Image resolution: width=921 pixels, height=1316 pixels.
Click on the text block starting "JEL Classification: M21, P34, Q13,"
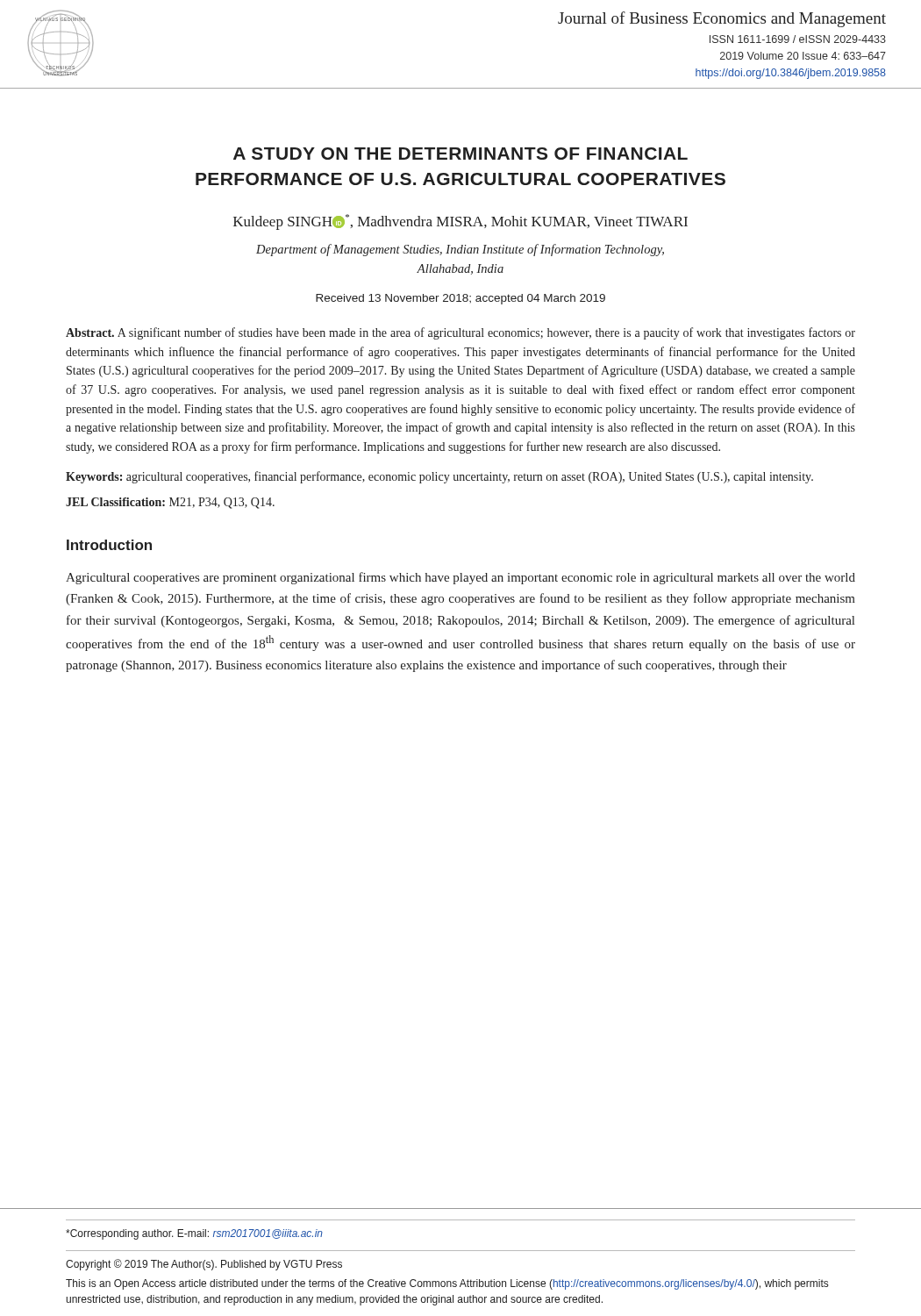pos(170,503)
